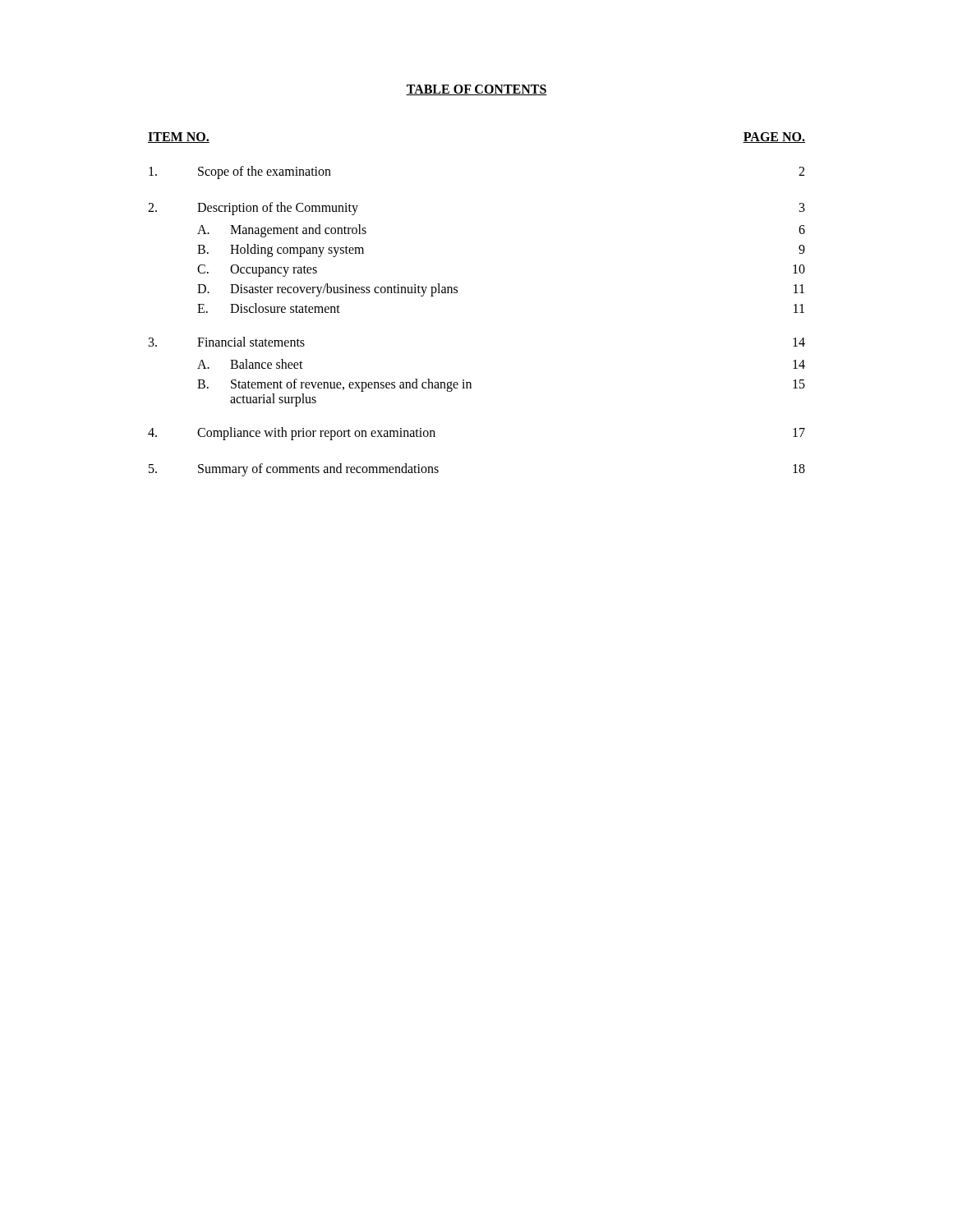Image resolution: width=953 pixels, height=1232 pixels.
Task: Locate the passage starting "ITEM NO. PAGE NO."
Action: tap(178, 138)
